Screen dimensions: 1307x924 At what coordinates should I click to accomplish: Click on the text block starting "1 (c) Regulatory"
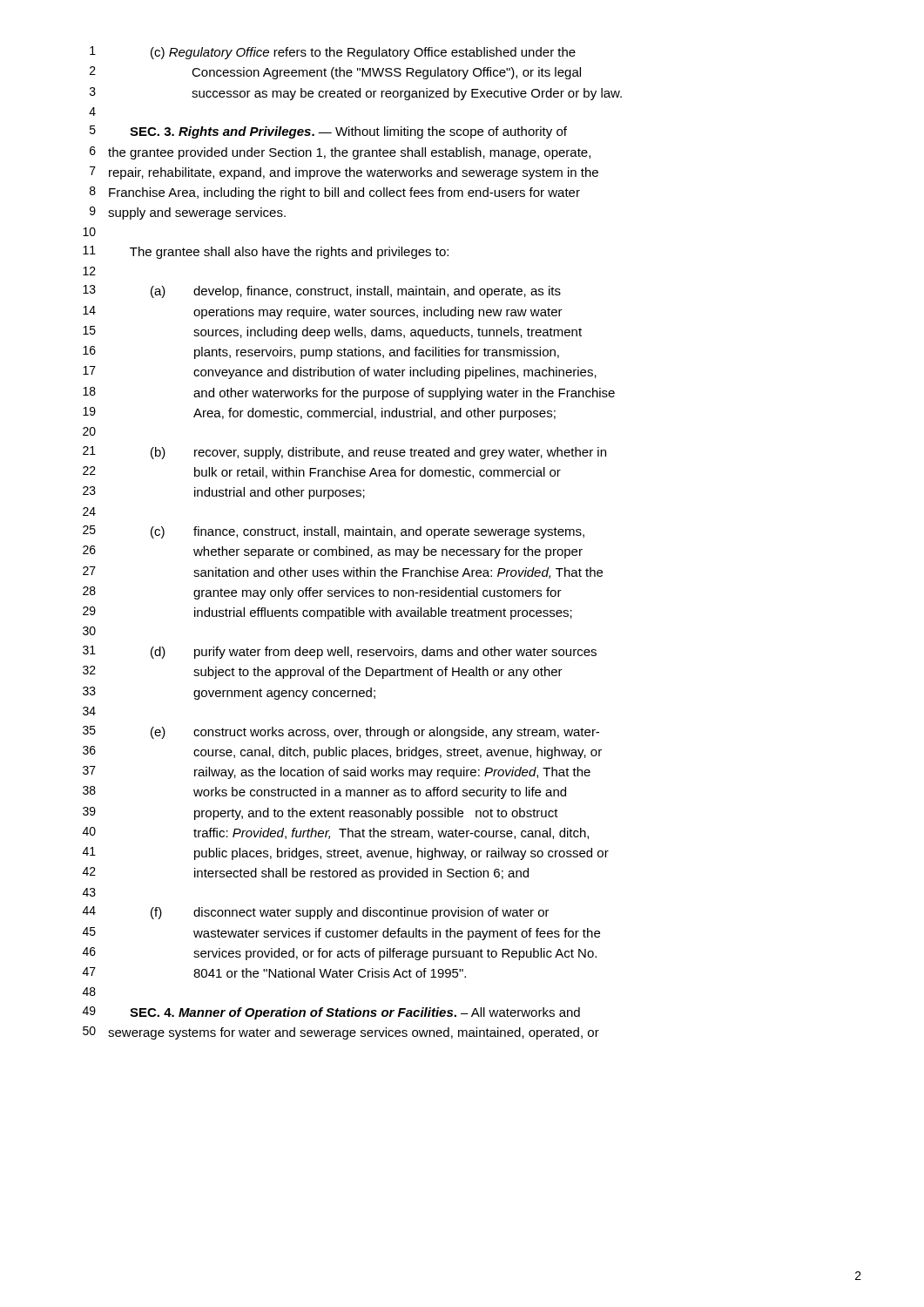462,72
